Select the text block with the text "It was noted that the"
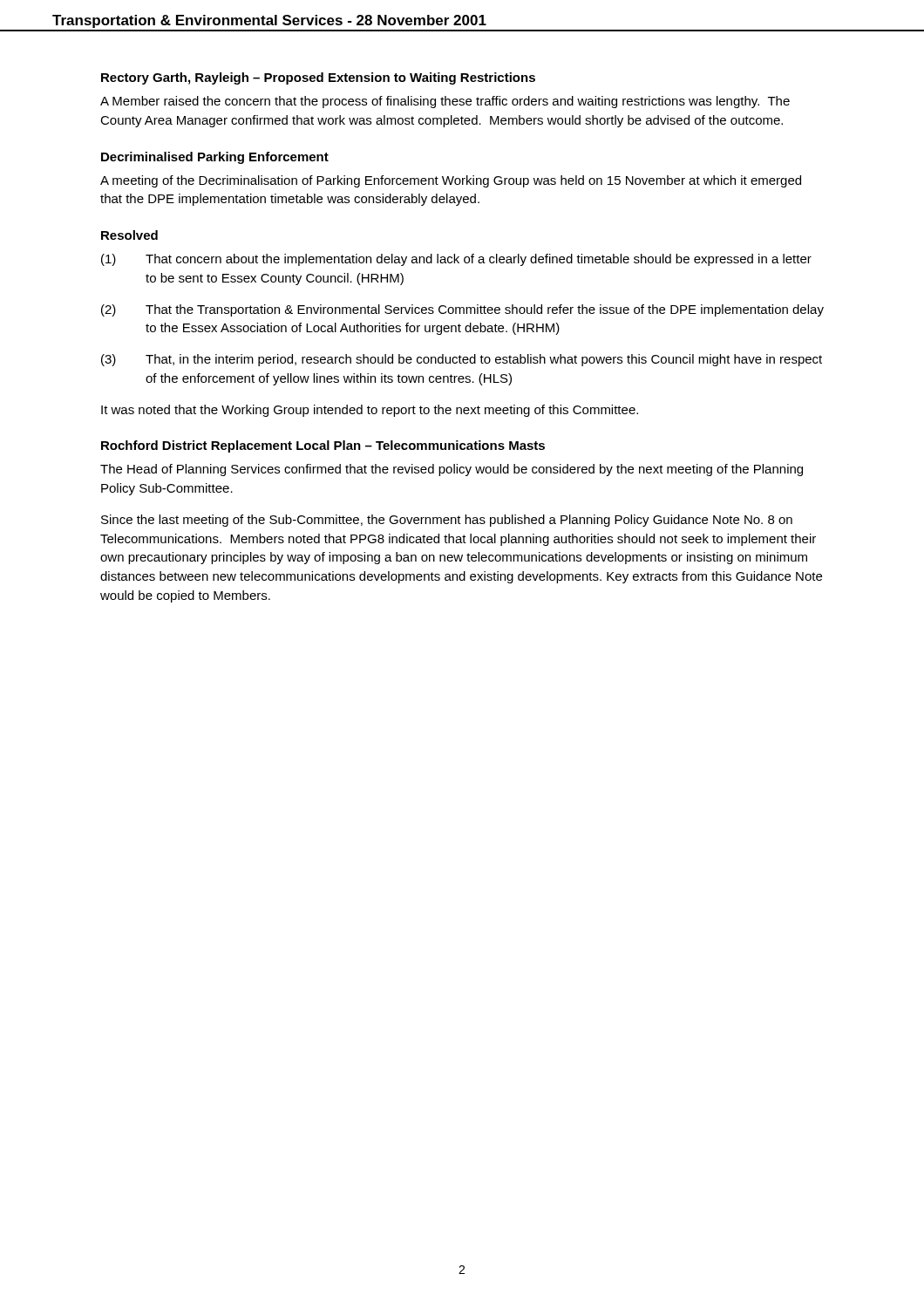Screen dimensions: 1308x924 (370, 409)
